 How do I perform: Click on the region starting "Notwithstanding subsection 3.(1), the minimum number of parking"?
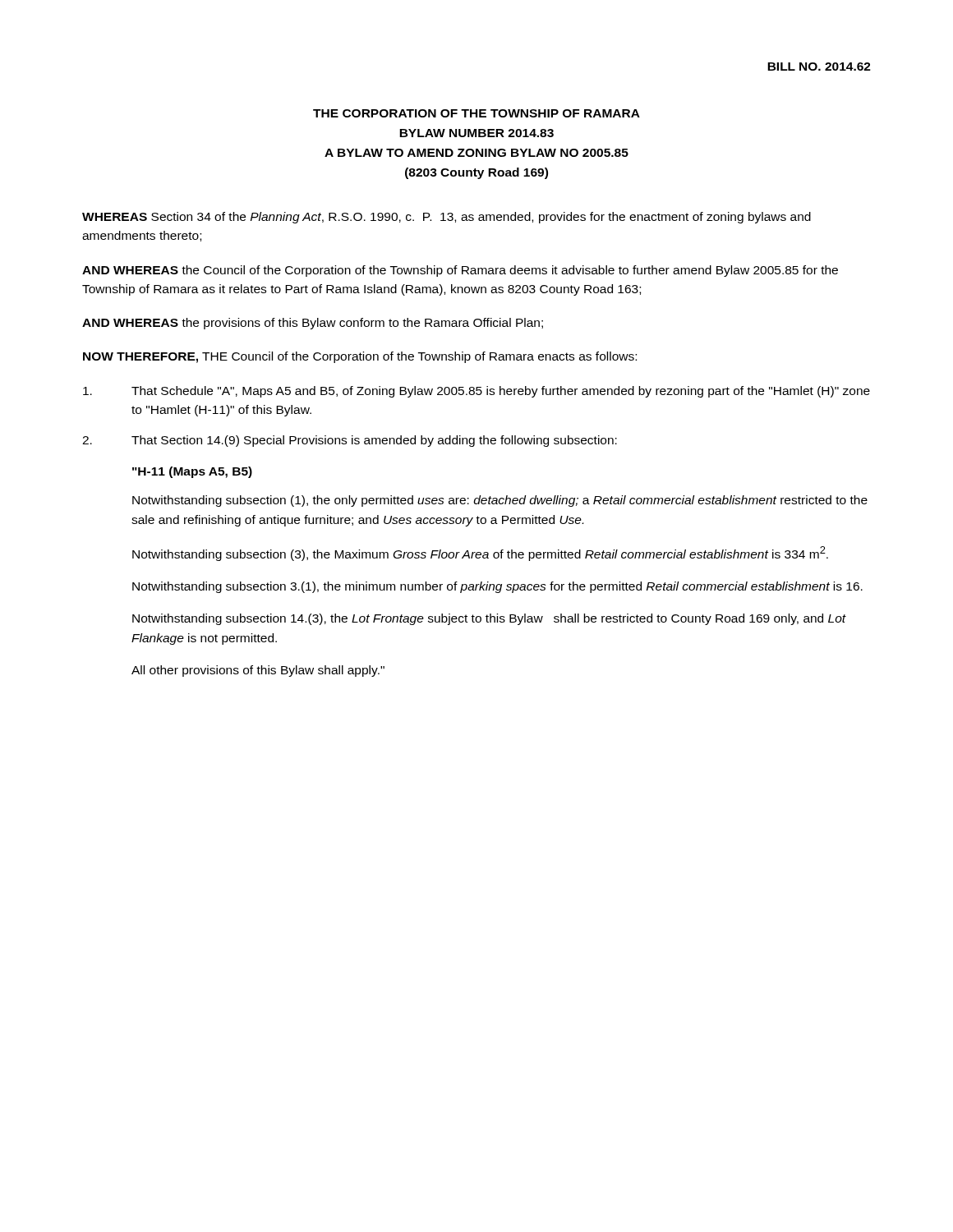[x=497, y=586]
